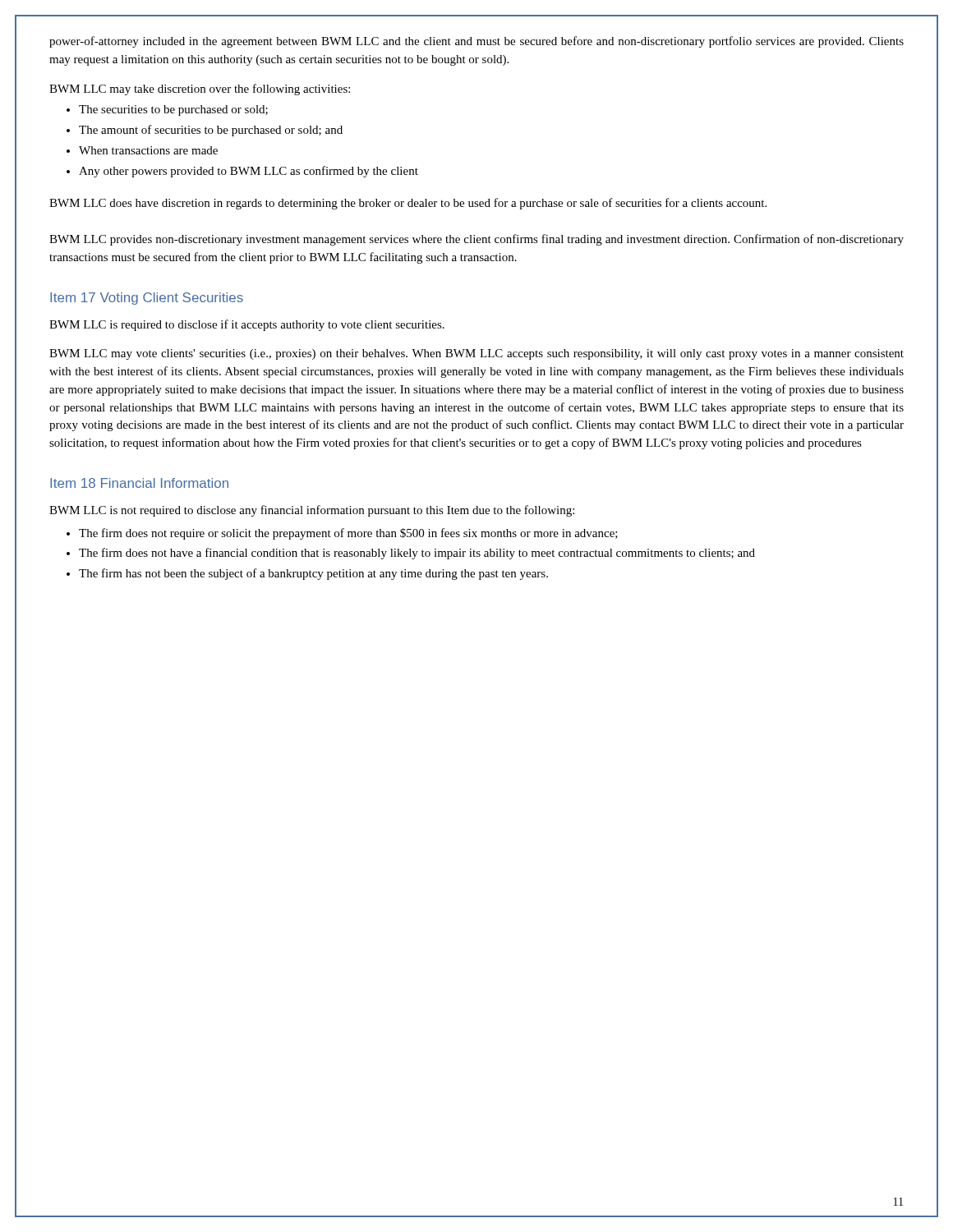Select the element starting "The securities to be purchased or sold;"
Image resolution: width=953 pixels, height=1232 pixels.
[x=167, y=110]
